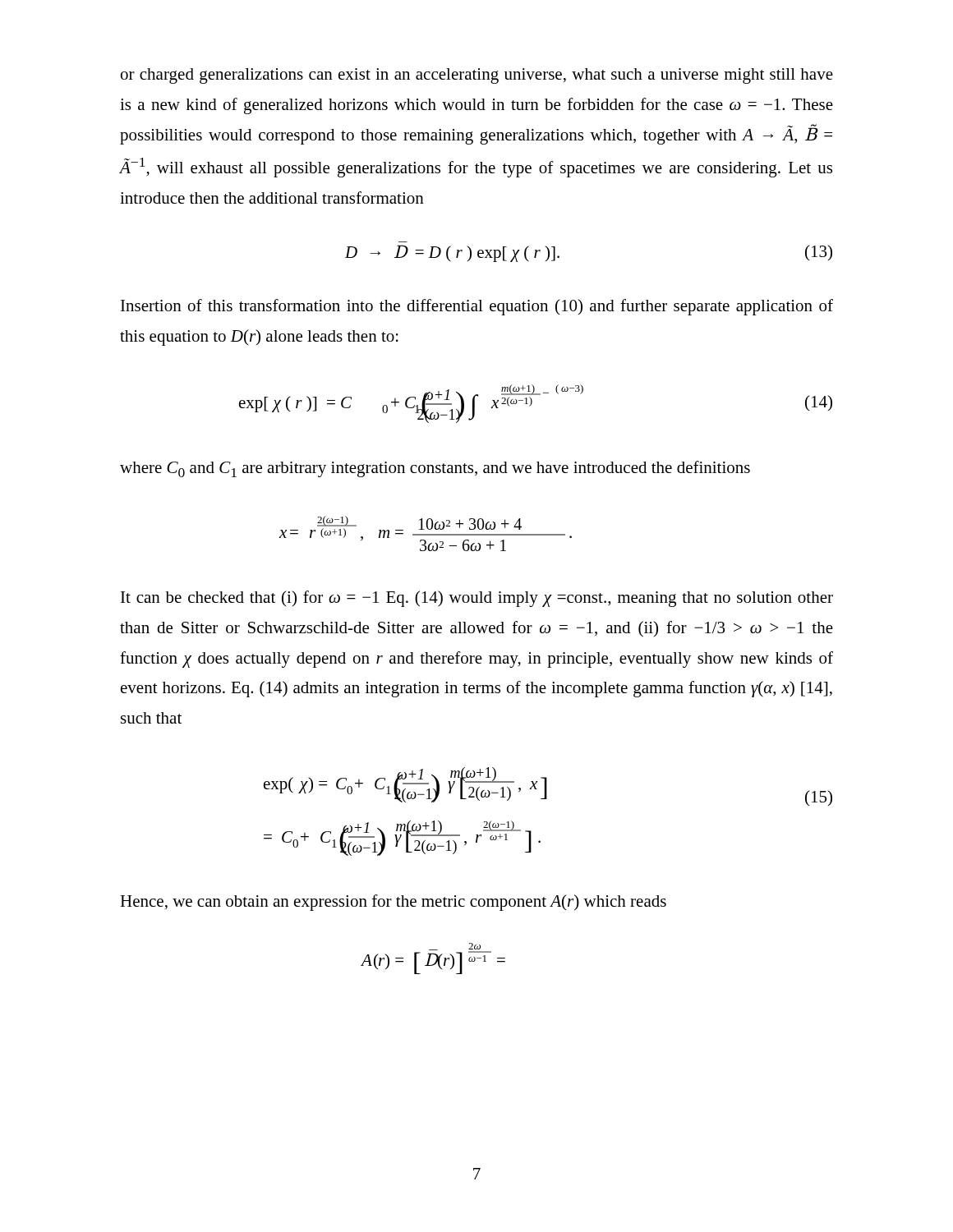Point to the element starting "Insertion of this transformation into the differential"
Image resolution: width=953 pixels, height=1232 pixels.
[x=476, y=320]
